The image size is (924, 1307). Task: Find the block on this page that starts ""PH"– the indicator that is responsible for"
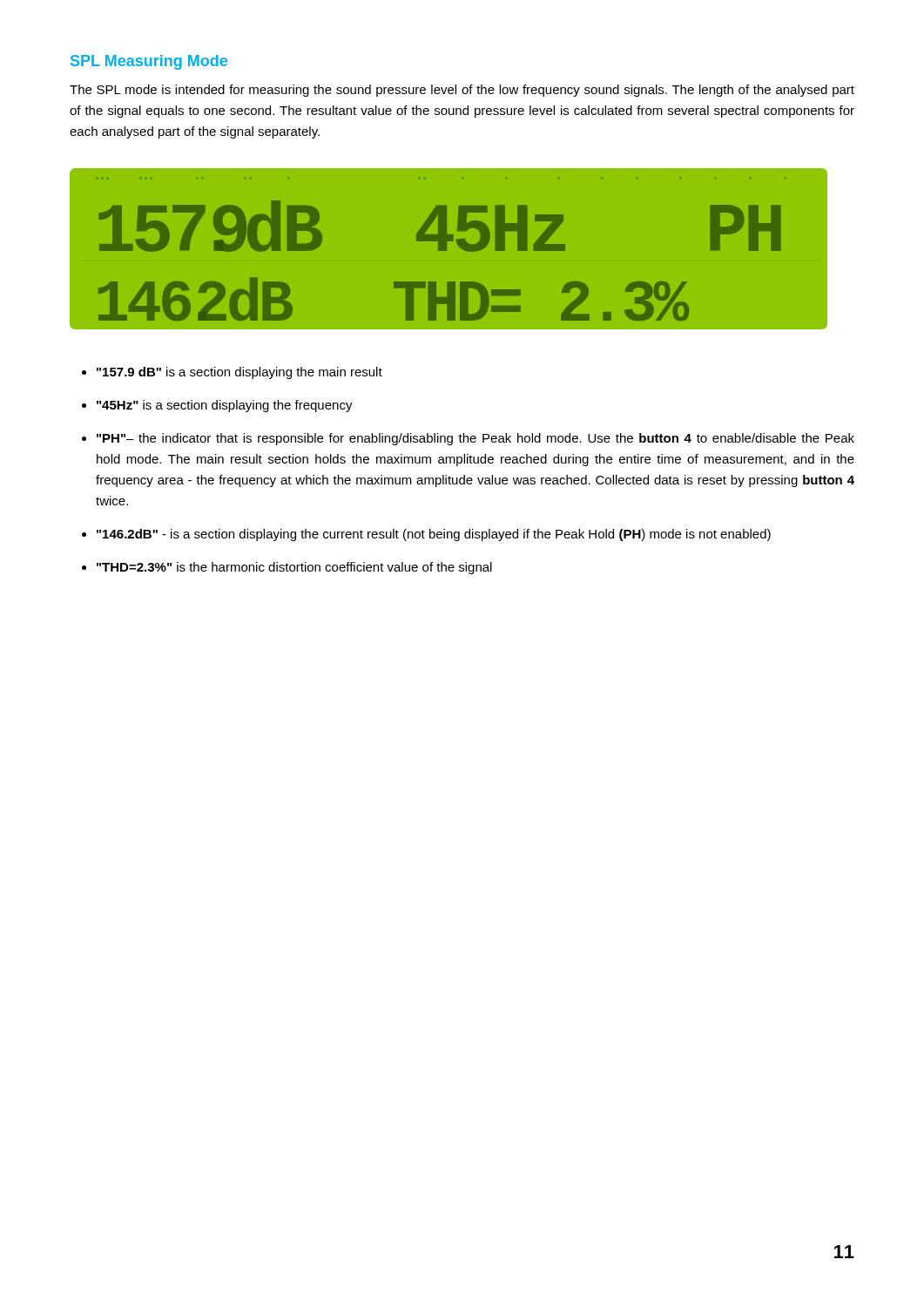(x=475, y=469)
